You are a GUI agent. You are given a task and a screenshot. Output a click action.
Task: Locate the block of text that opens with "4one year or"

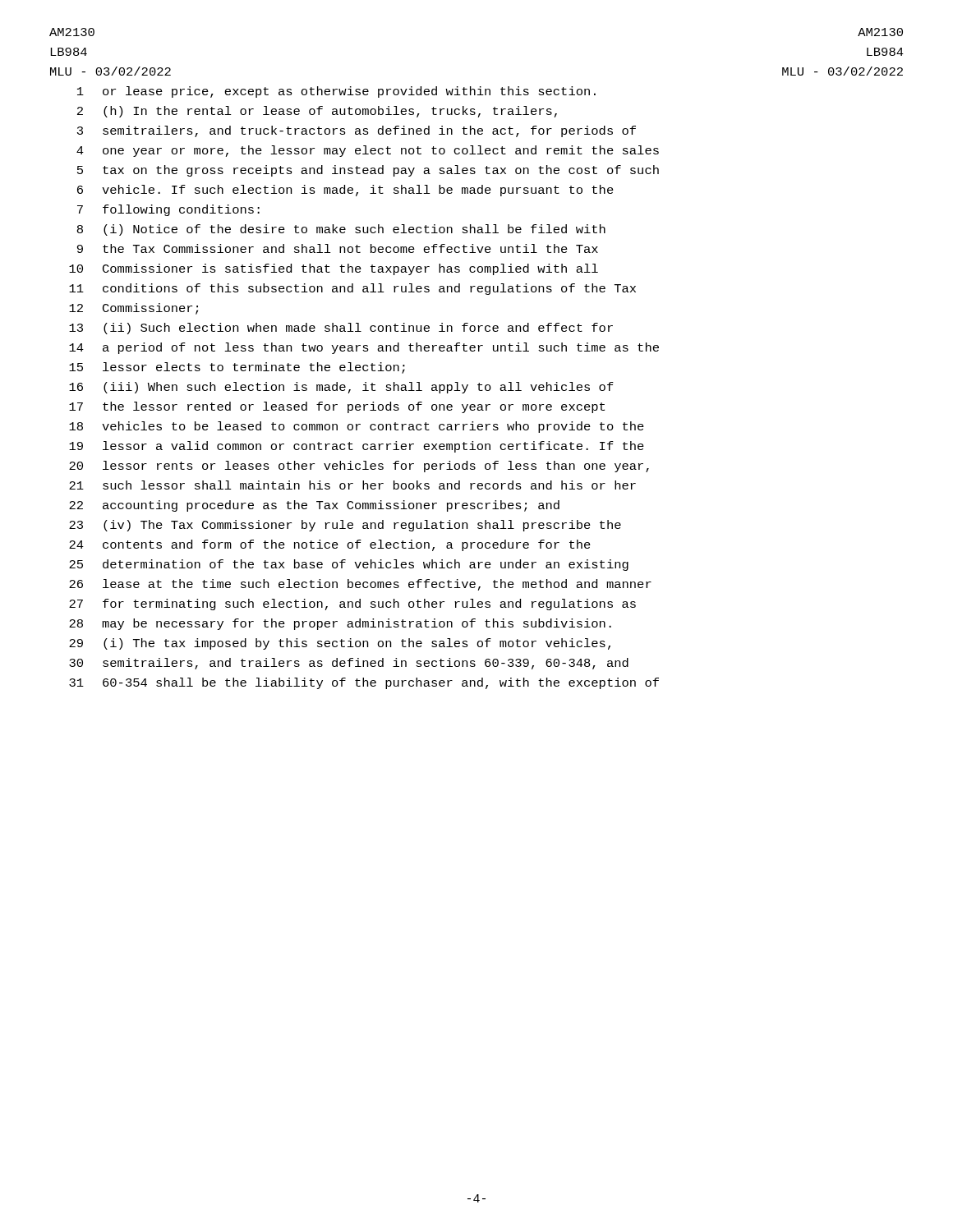pyautogui.click(x=476, y=151)
